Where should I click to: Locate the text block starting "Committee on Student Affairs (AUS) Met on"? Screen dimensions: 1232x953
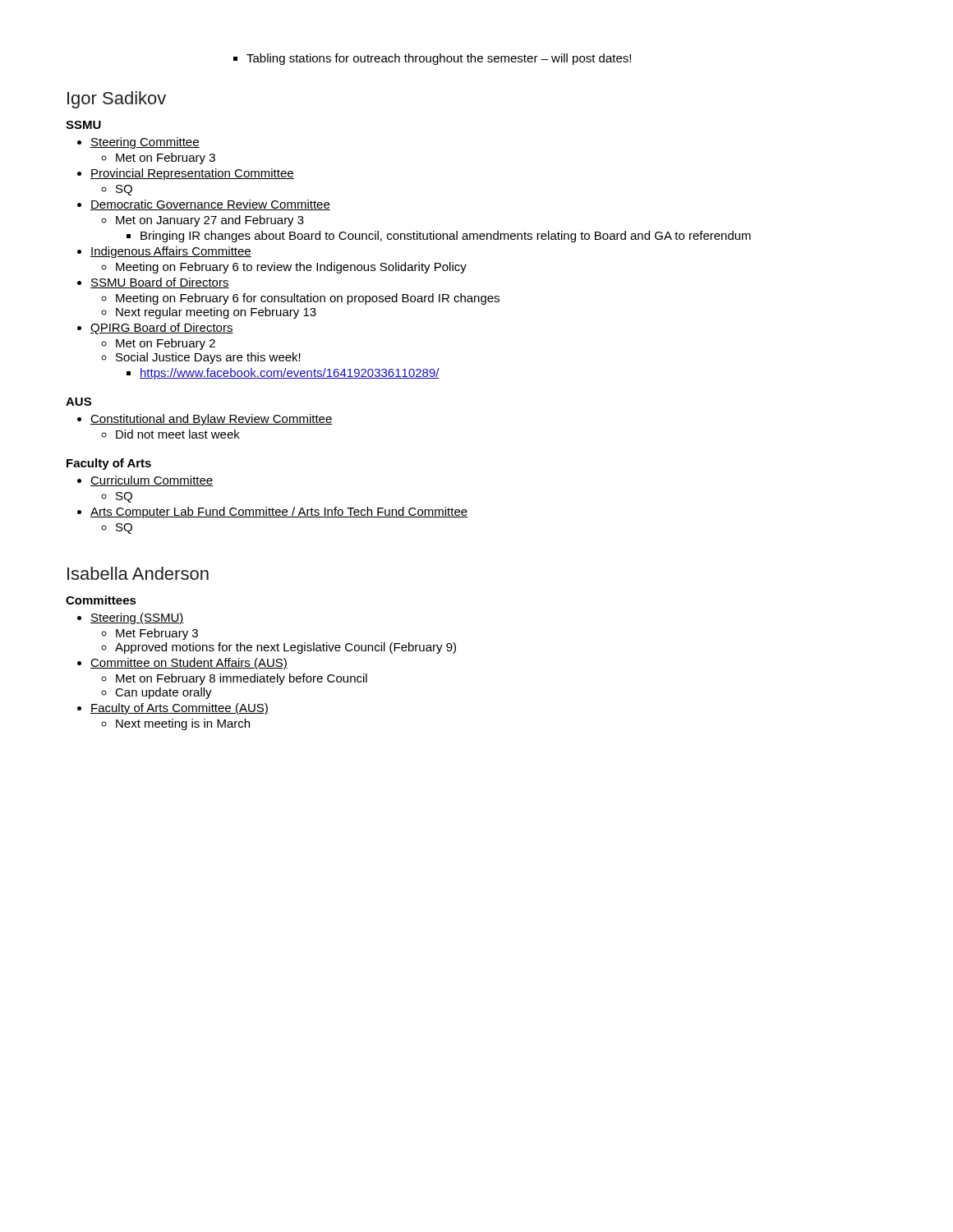coord(189,664)
